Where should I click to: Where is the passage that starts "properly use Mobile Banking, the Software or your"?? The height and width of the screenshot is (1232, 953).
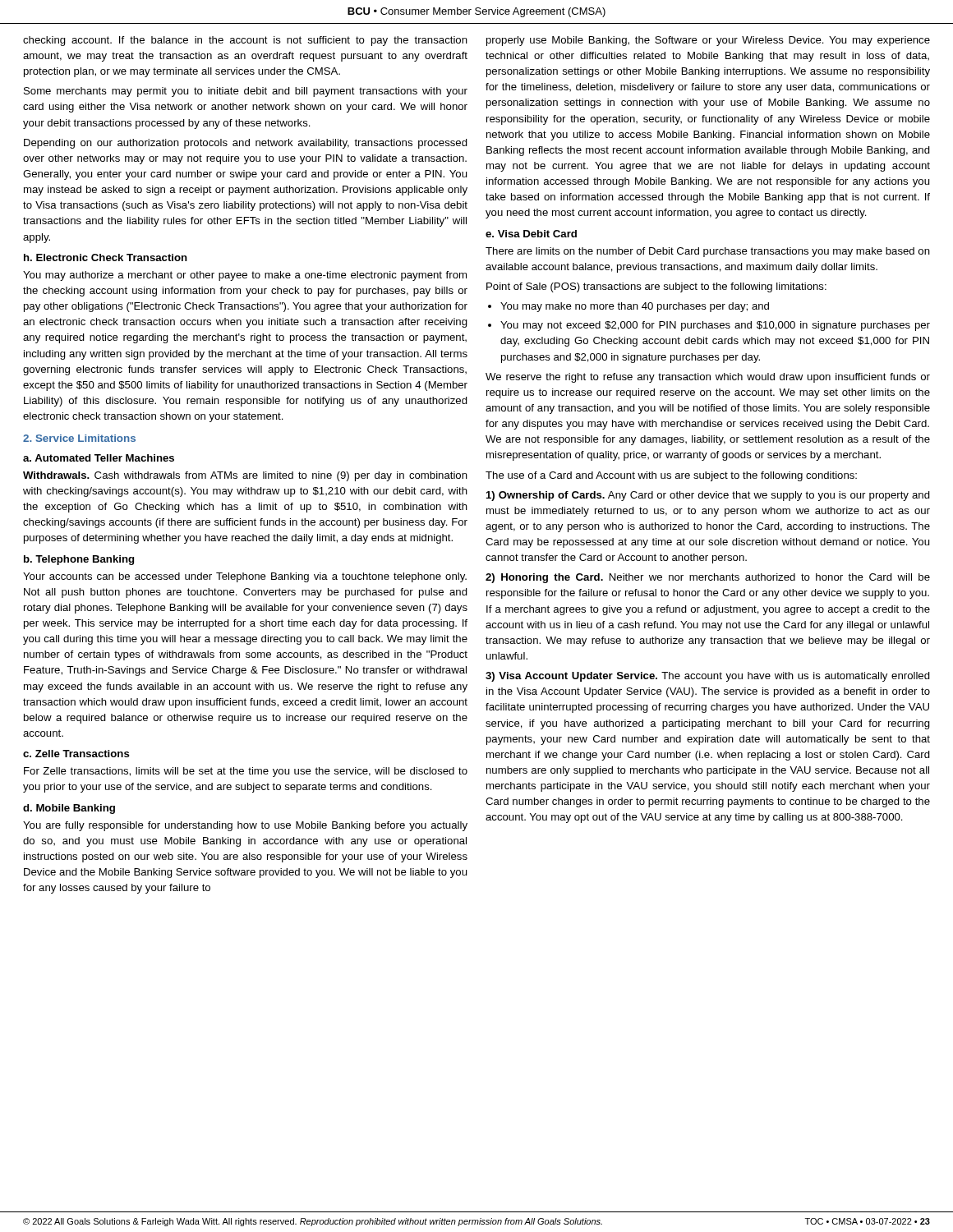(708, 126)
